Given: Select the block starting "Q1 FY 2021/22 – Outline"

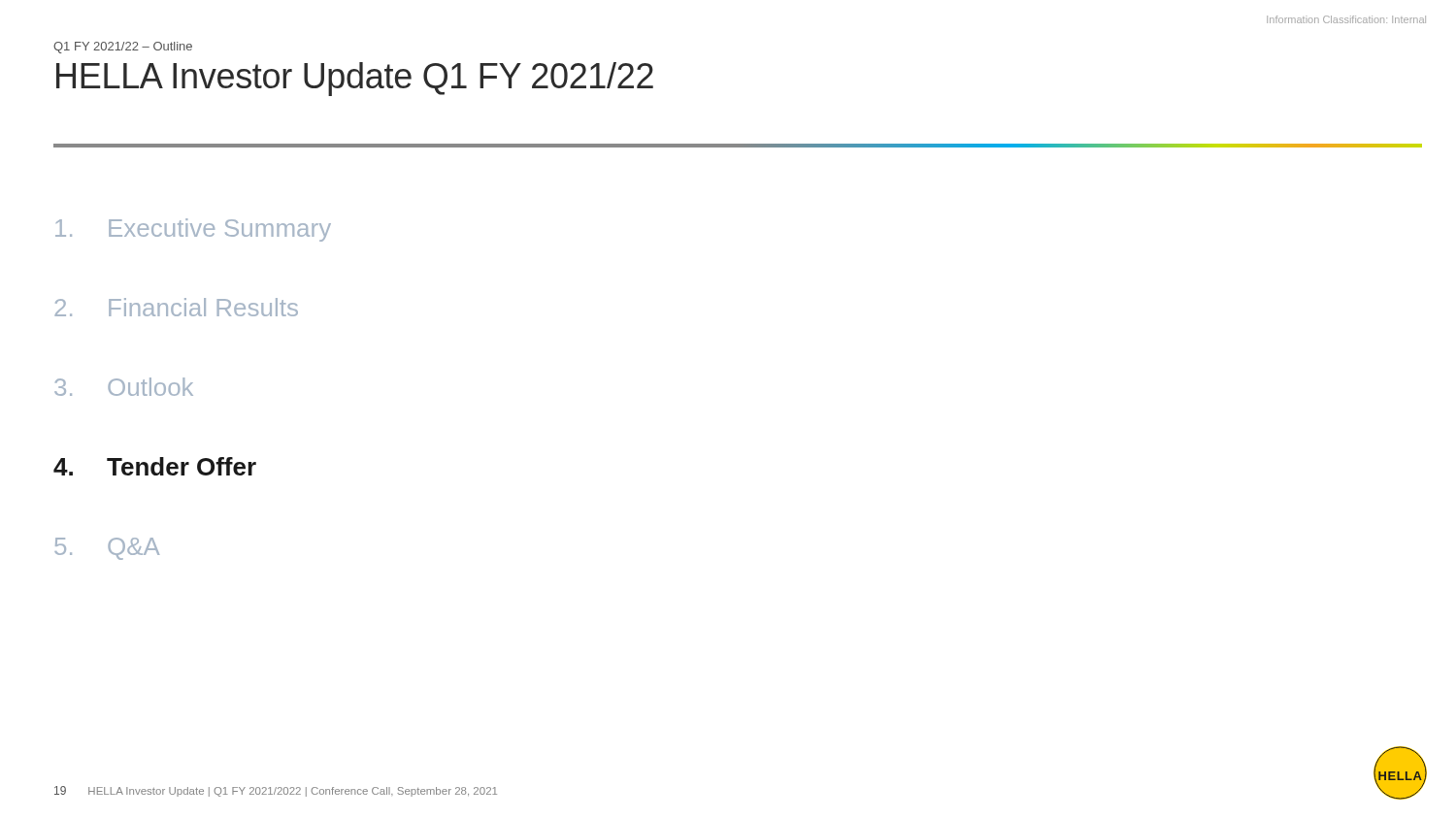Looking at the screenshot, I should tap(123, 46).
